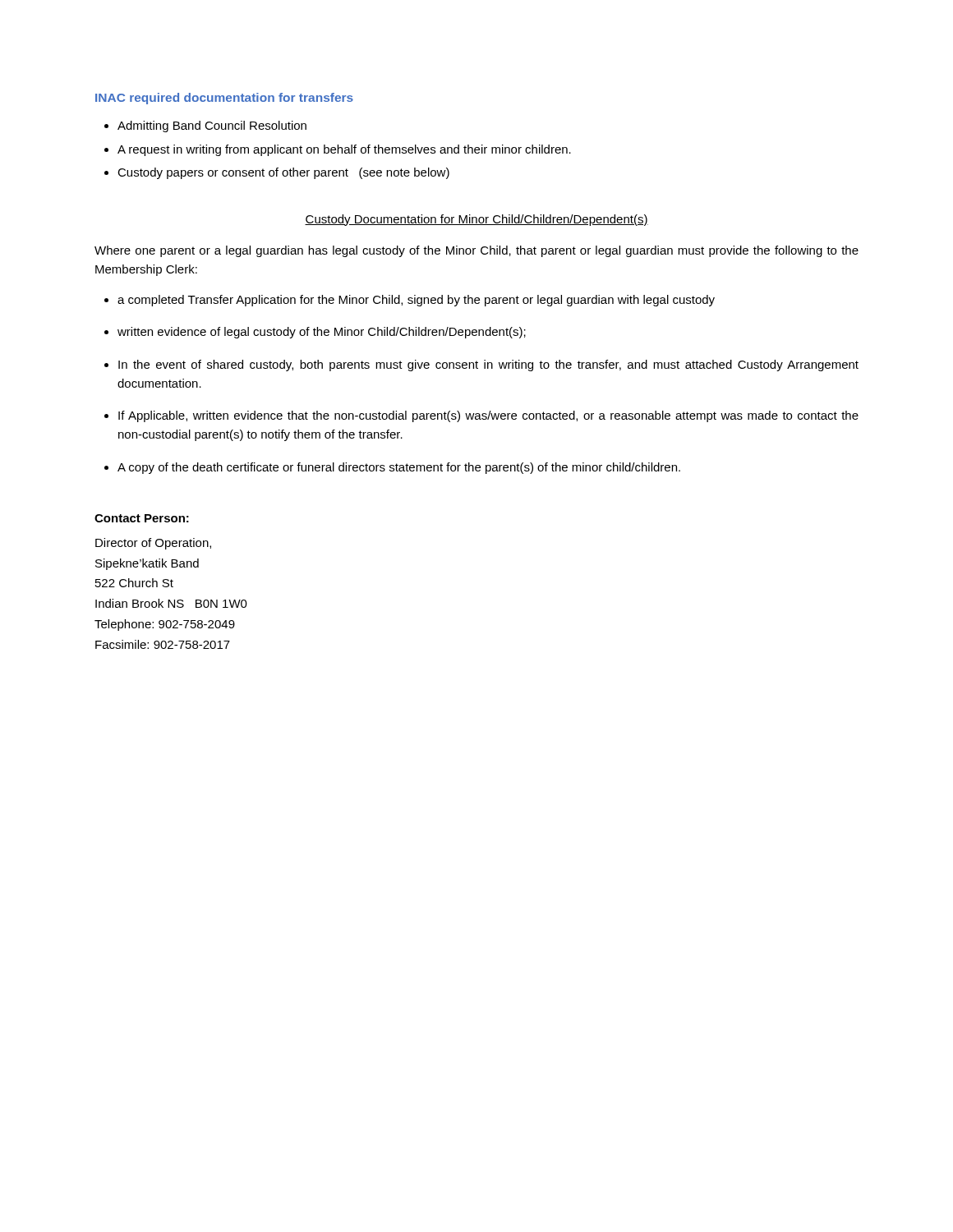The height and width of the screenshot is (1232, 953).
Task: Locate the title that opens with "Custody Documentation for"
Action: coord(476,218)
